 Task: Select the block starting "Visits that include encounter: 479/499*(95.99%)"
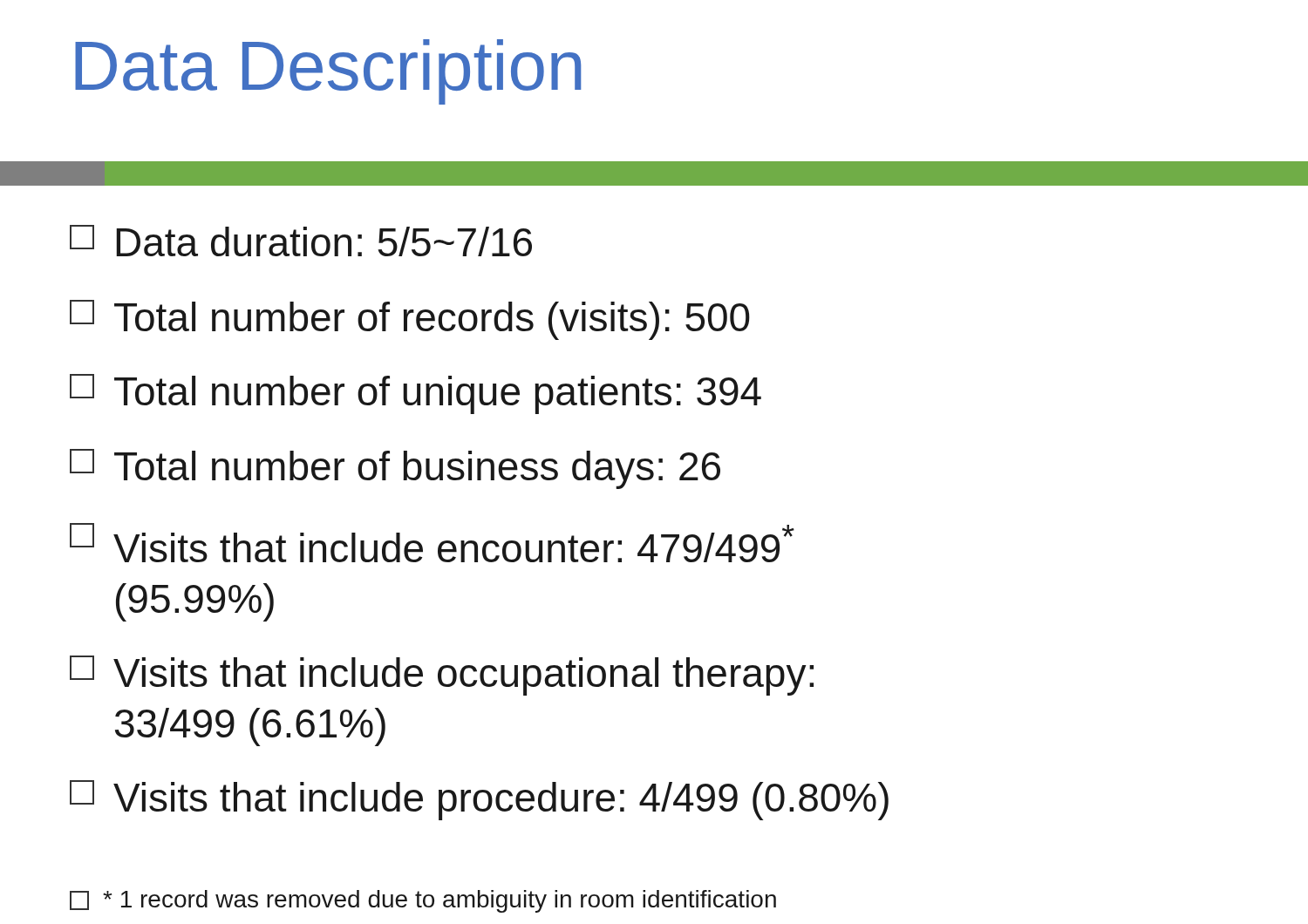pyautogui.click(x=432, y=570)
